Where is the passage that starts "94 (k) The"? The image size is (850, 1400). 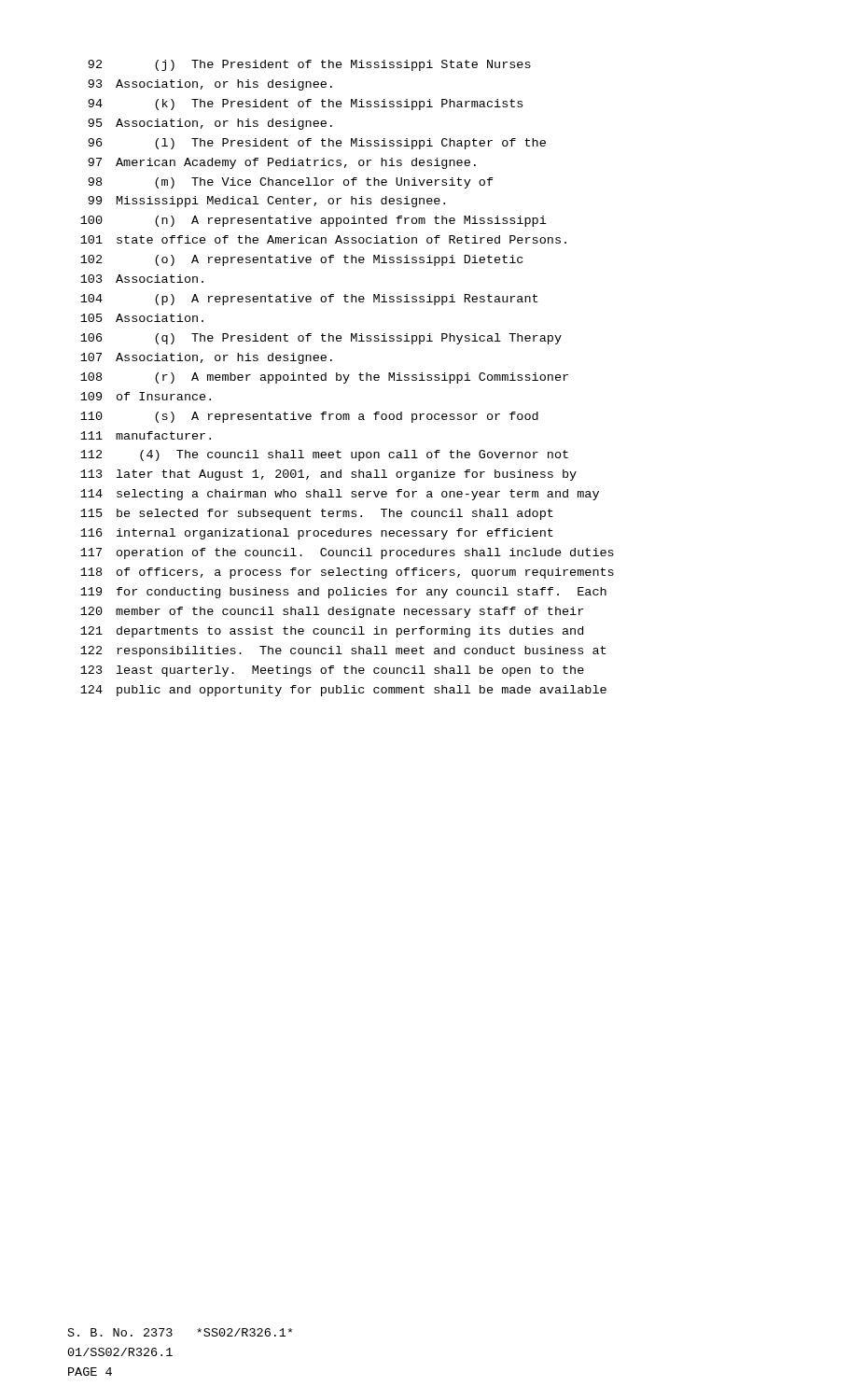pyautogui.click(x=425, y=105)
